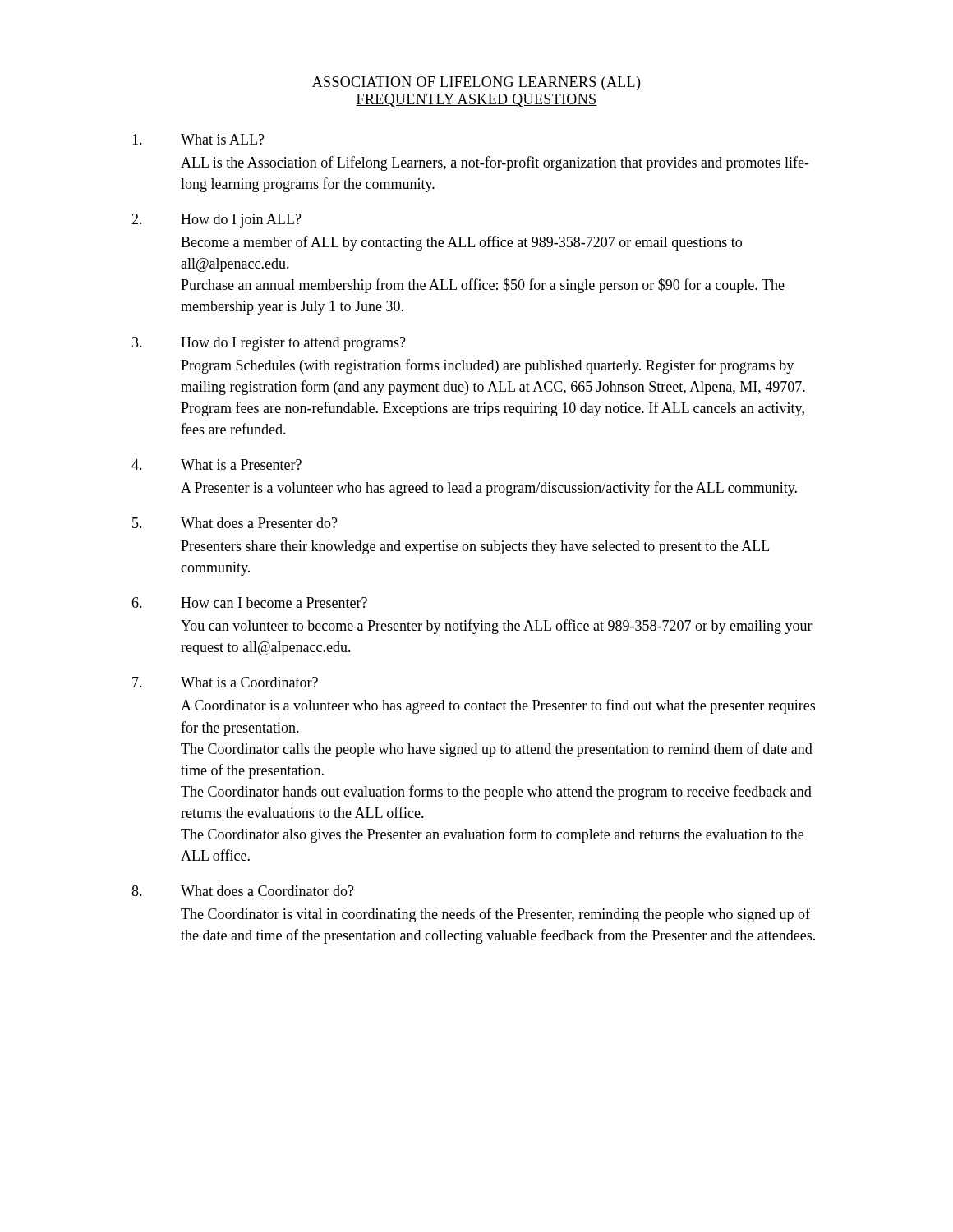Locate the block of text that opens with "5. What does a Presenter"
The image size is (953, 1232).
click(x=476, y=547)
